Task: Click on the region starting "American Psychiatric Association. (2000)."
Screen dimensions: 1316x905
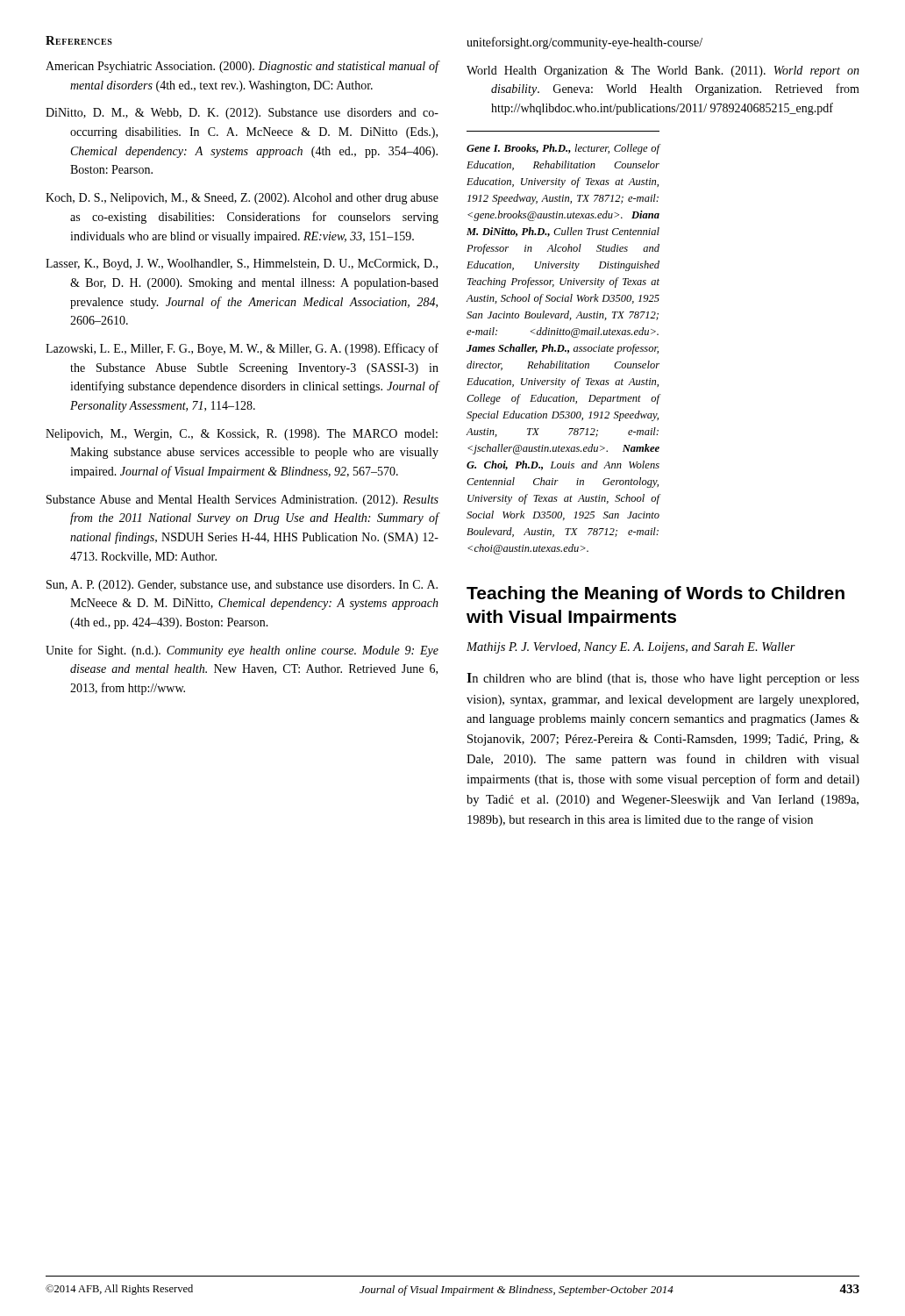Action: pos(242,76)
